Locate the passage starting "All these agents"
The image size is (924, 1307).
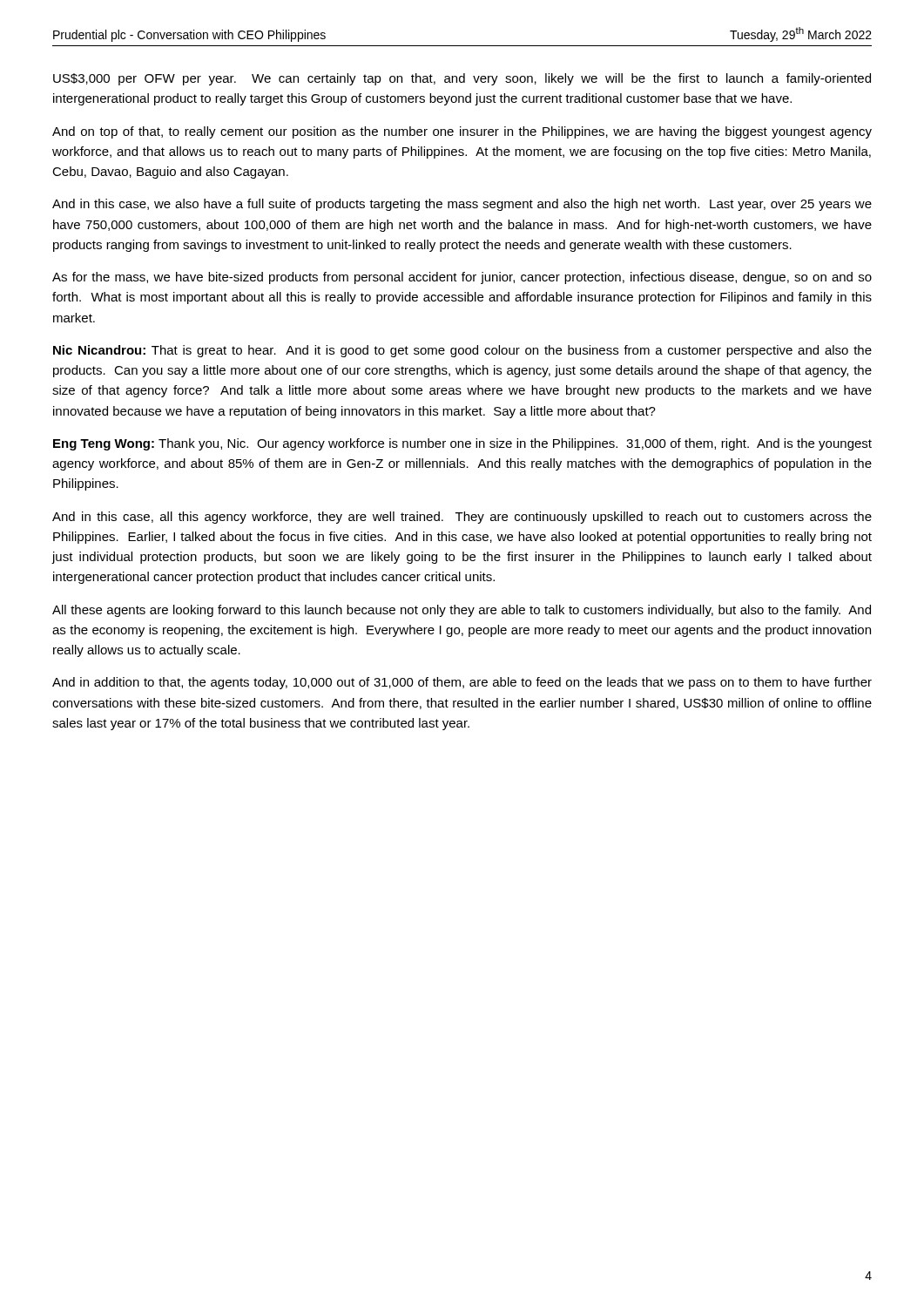462,629
